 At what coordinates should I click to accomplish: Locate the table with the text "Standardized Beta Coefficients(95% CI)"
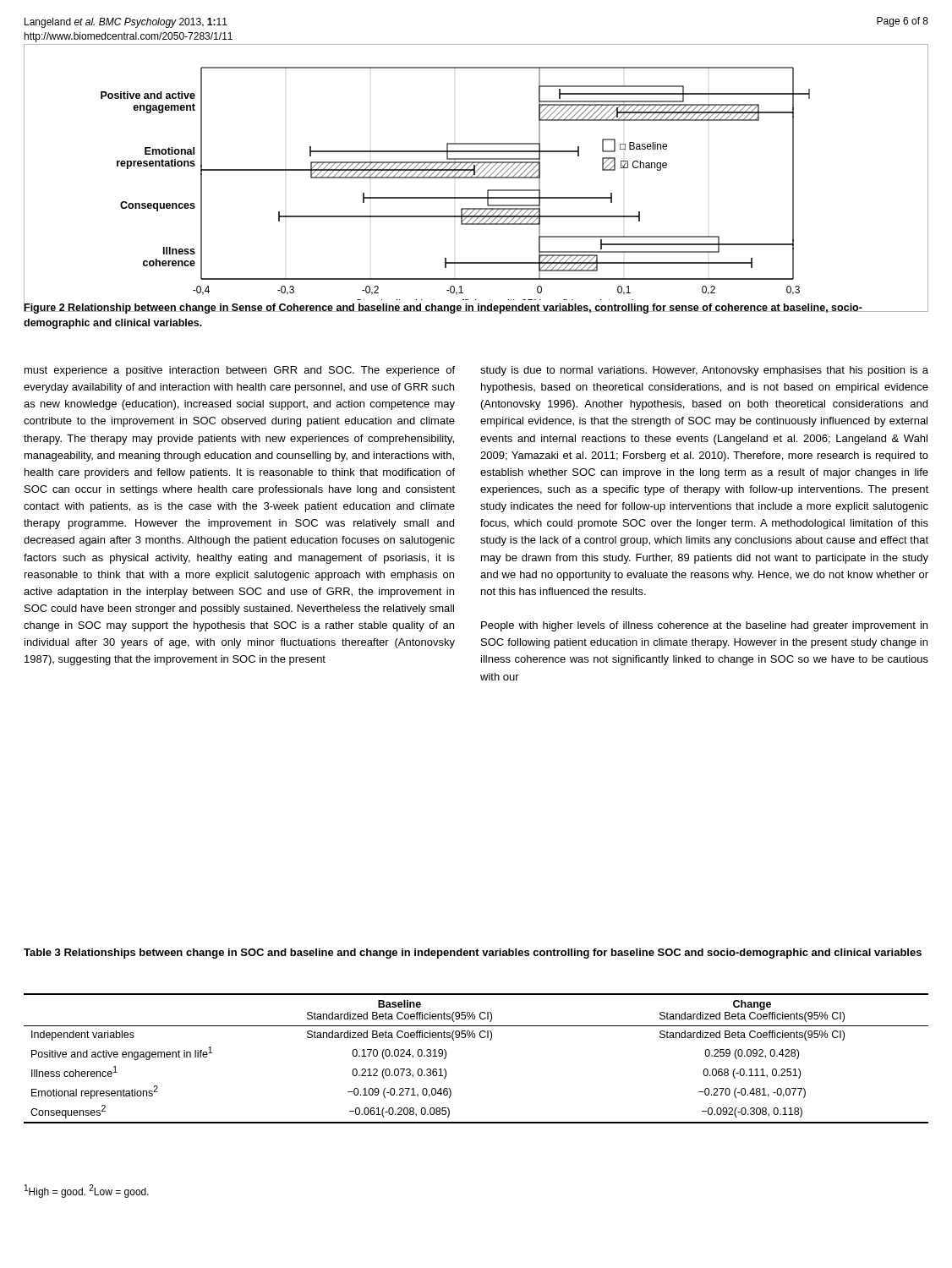tap(476, 1058)
